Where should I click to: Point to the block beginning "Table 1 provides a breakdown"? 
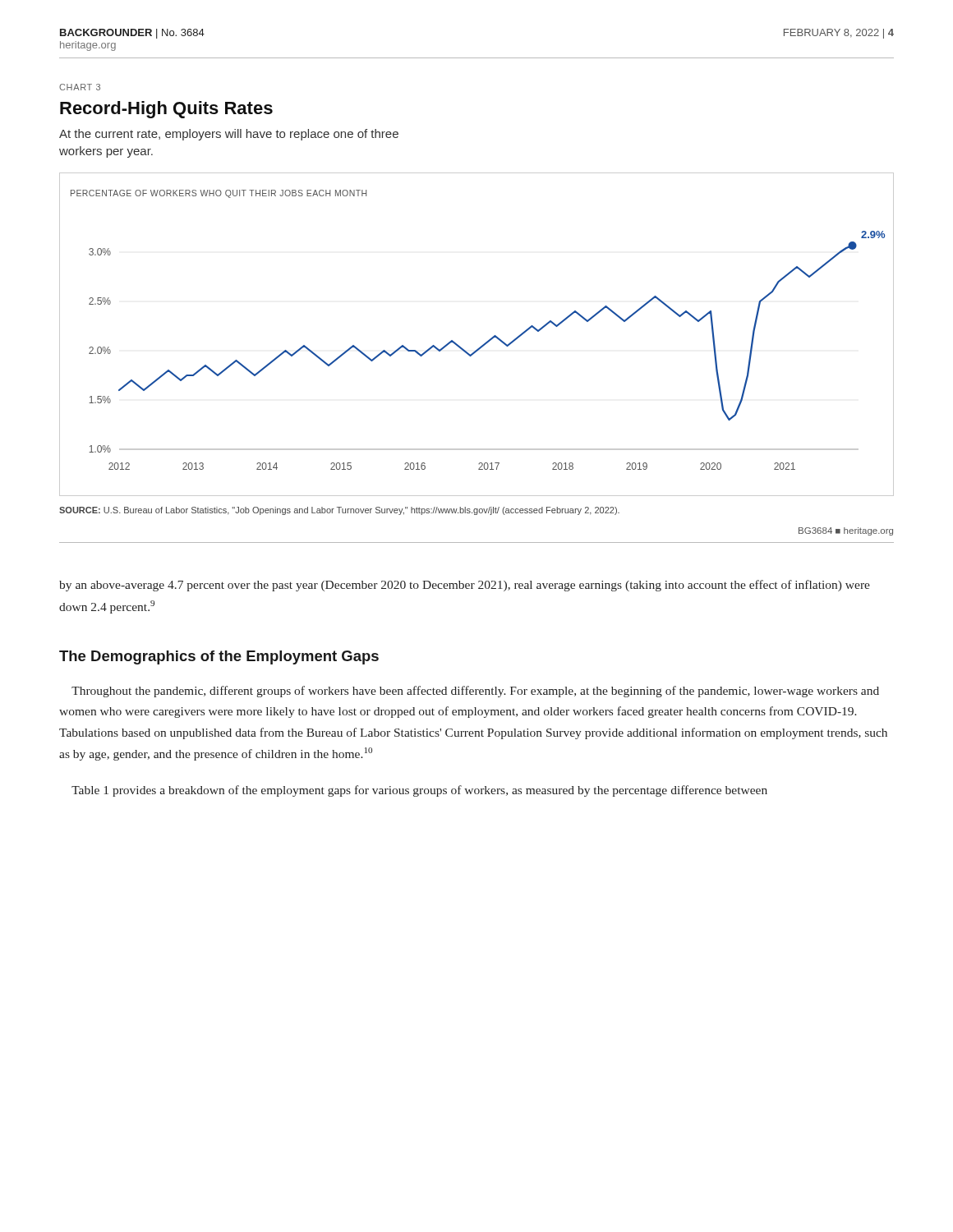(x=413, y=790)
